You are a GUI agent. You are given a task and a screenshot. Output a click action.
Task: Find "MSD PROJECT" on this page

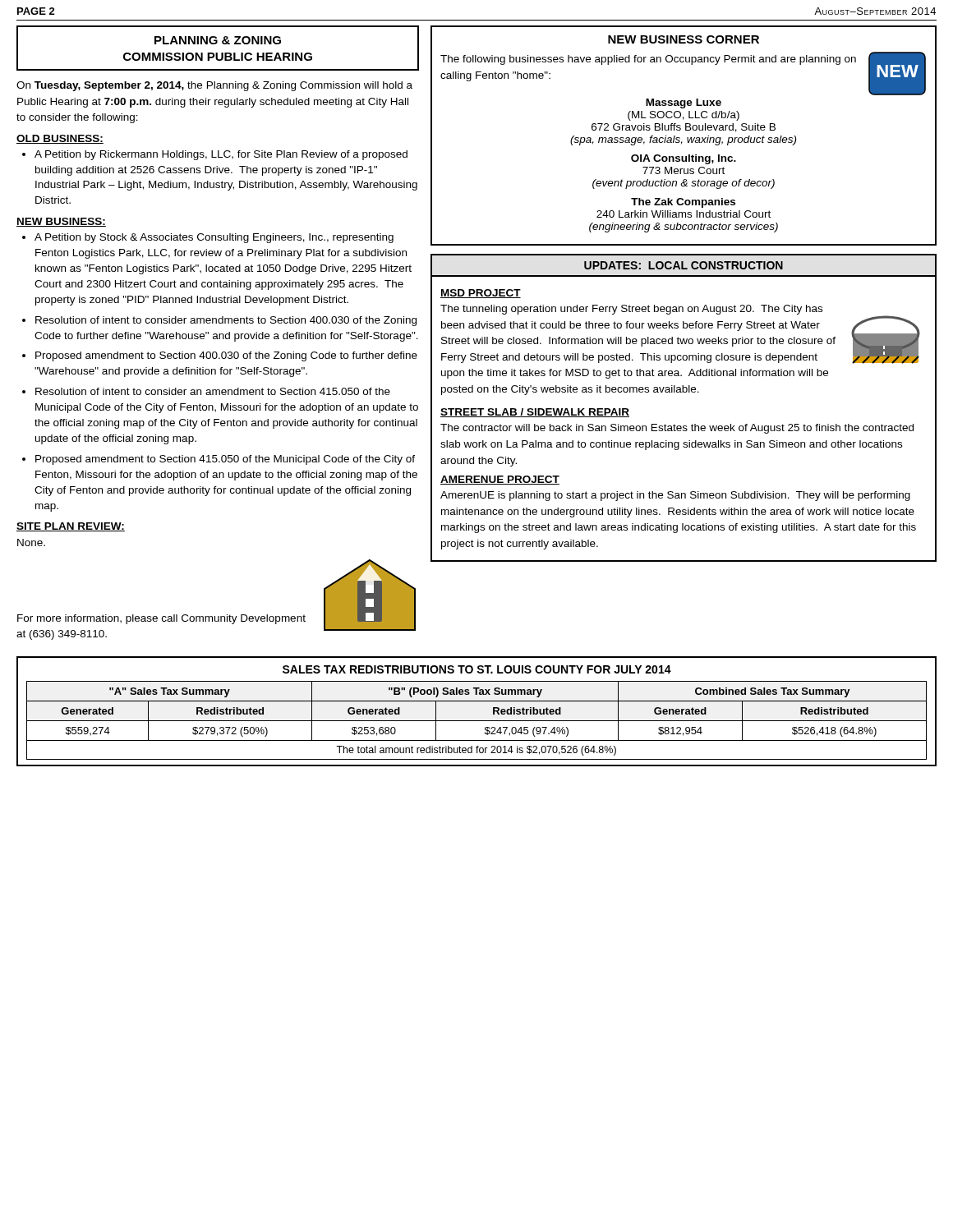[480, 293]
